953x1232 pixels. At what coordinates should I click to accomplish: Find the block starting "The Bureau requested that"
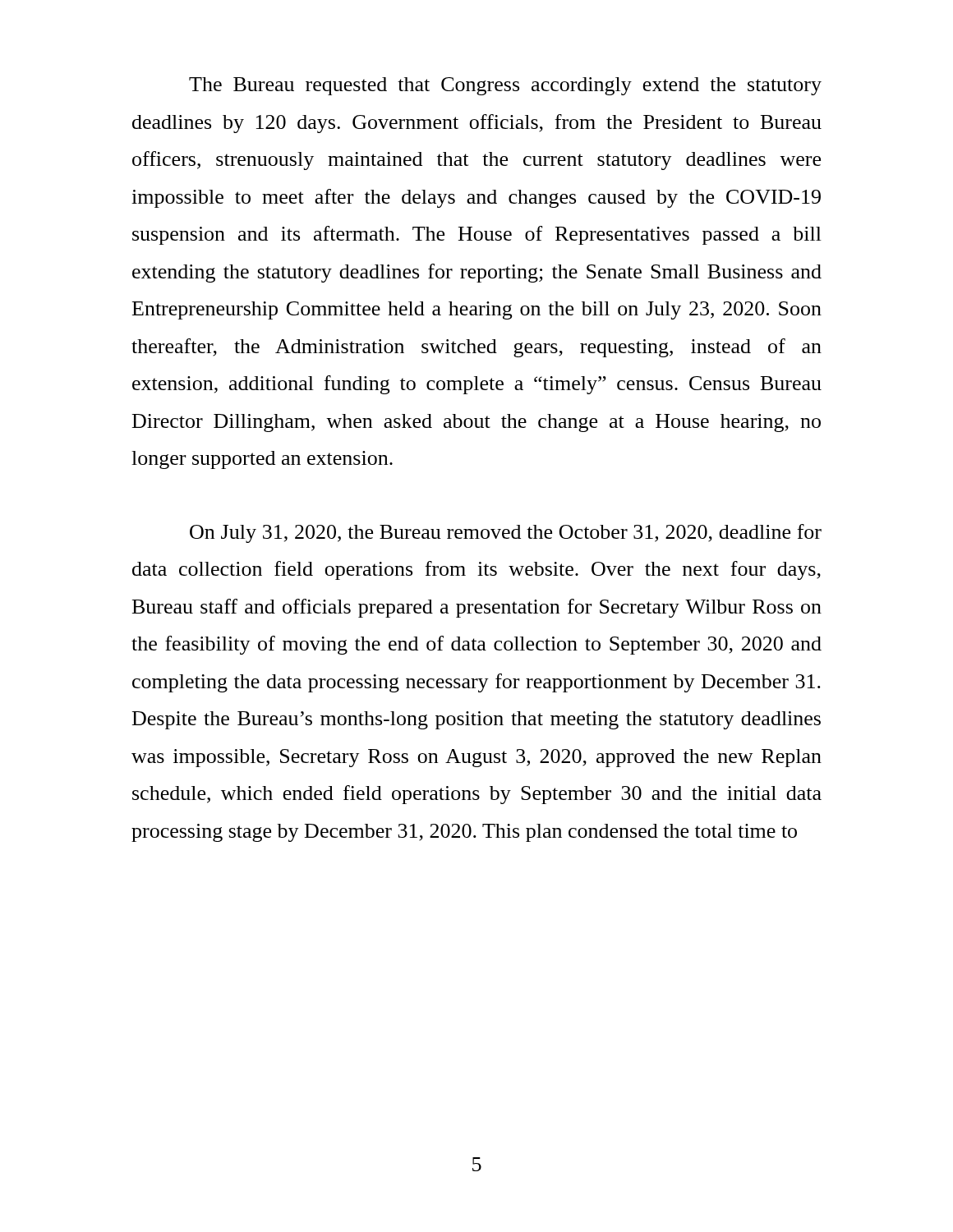pos(476,271)
